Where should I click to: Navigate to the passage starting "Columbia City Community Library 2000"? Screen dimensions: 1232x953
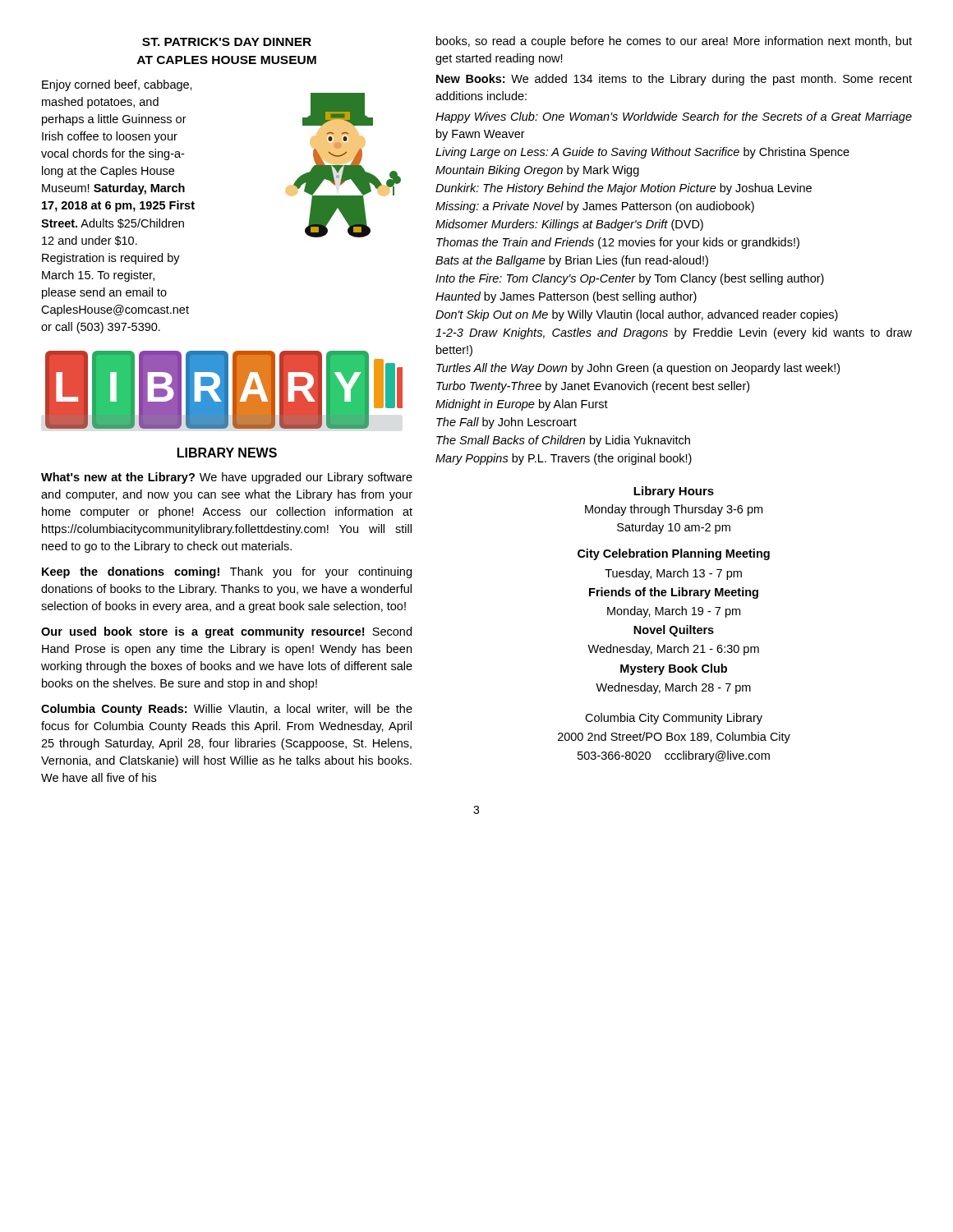[674, 737]
